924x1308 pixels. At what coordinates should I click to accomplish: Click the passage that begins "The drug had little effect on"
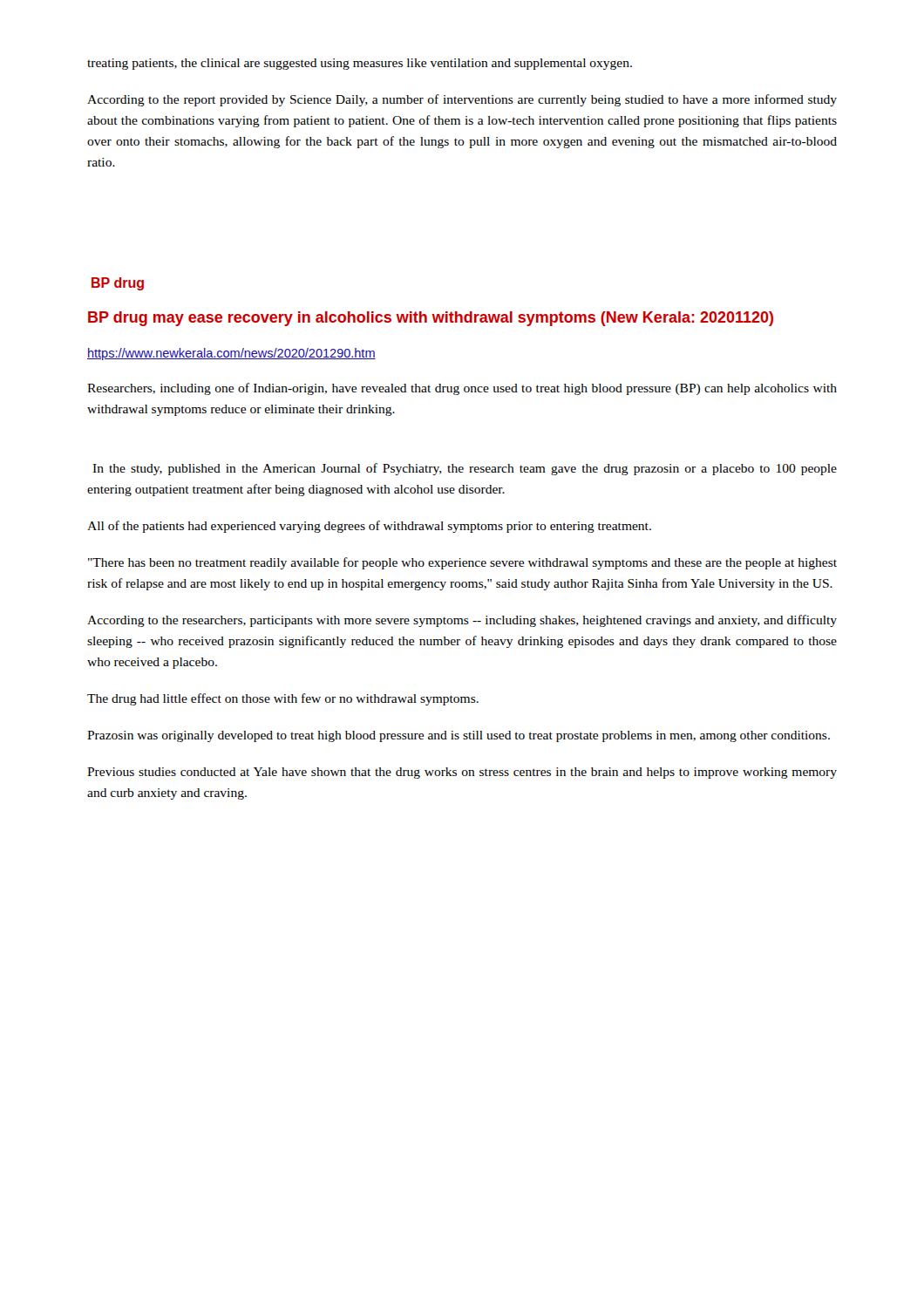pyautogui.click(x=283, y=698)
